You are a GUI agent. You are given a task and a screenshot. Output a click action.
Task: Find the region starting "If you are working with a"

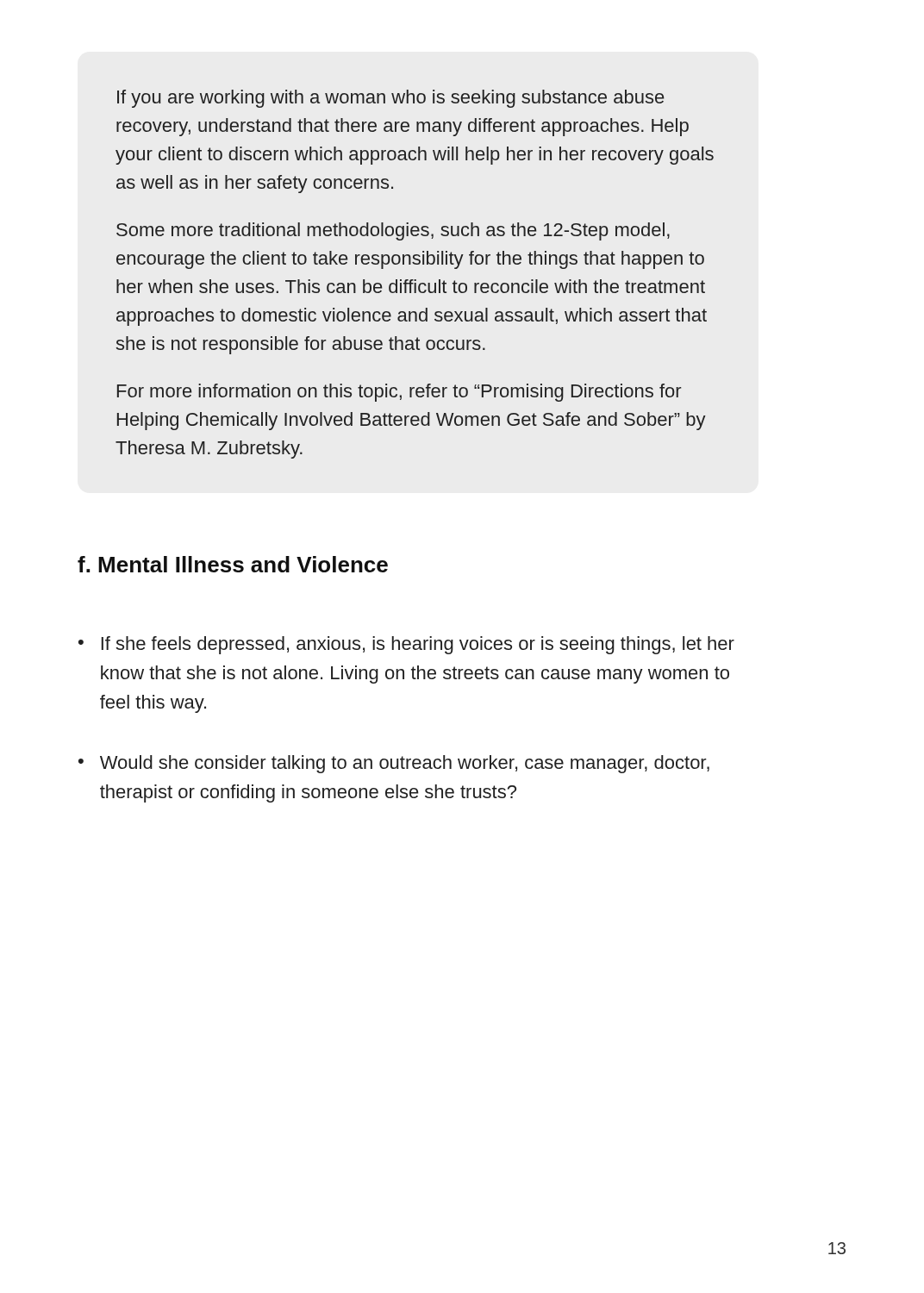[x=418, y=272]
